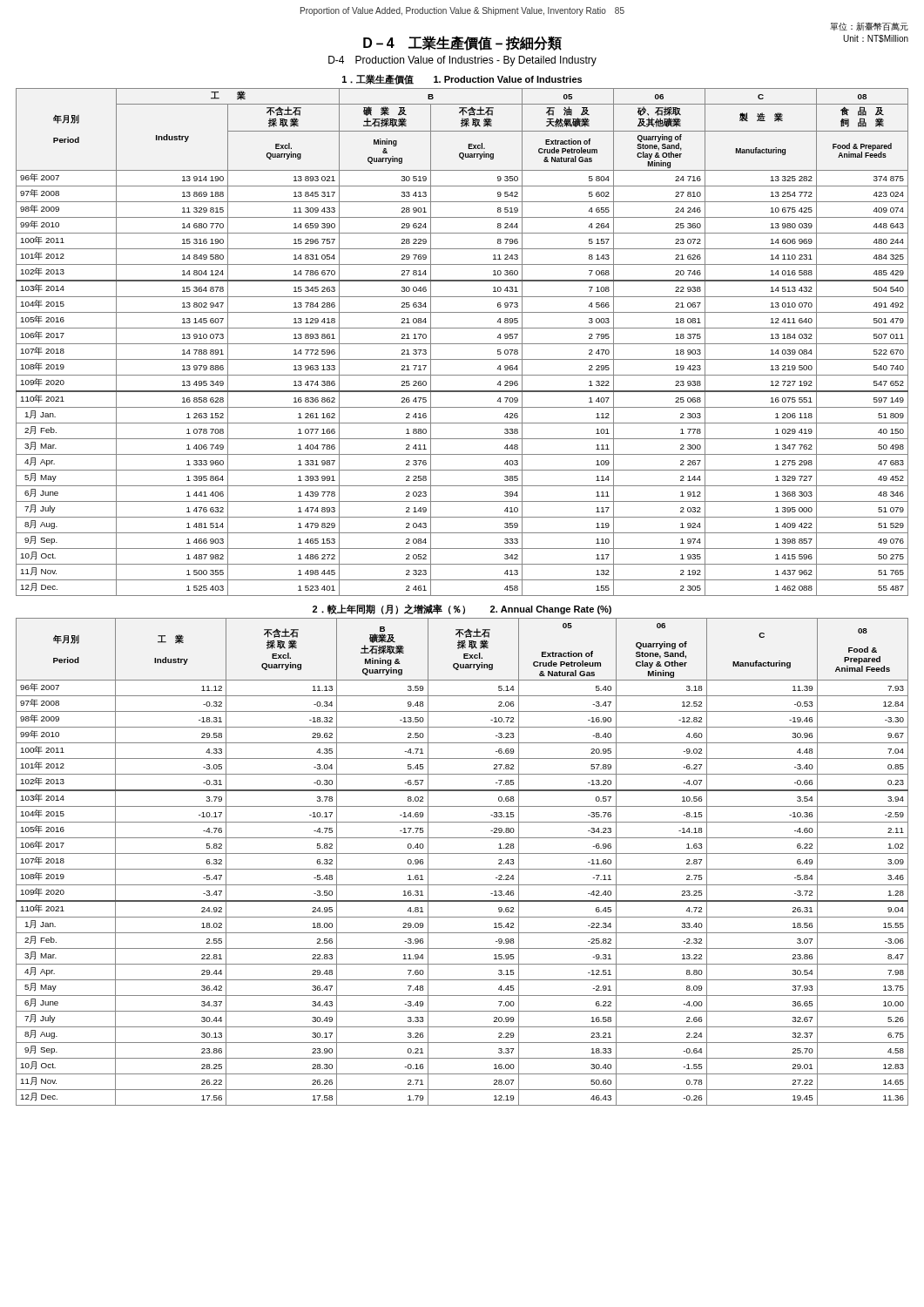This screenshot has width=924, height=1307.
Task: Select the block starting "1．工業生產價值 1. Production Value of"
Action: pos(462,79)
